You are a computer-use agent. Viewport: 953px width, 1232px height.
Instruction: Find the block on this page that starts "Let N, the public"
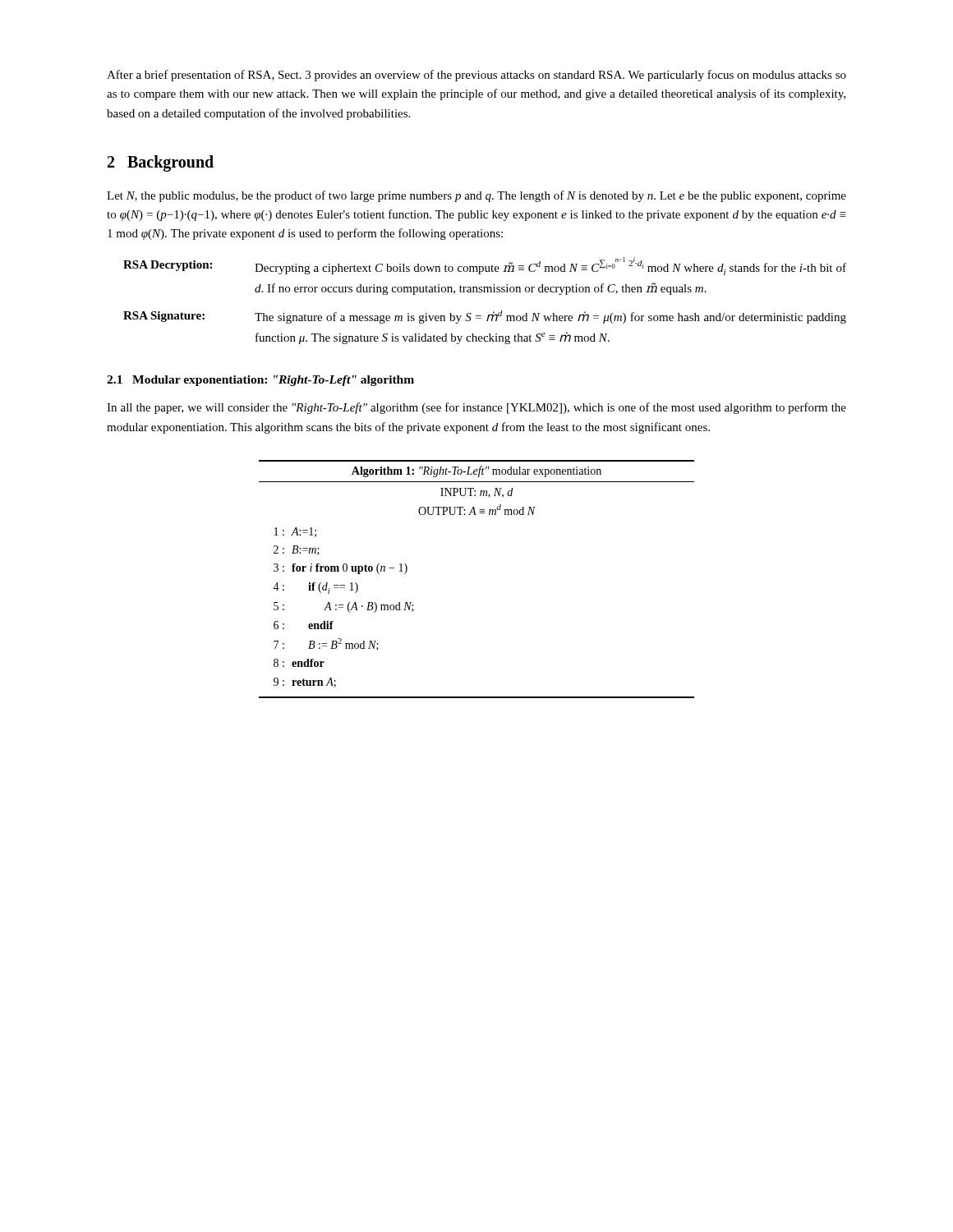476,214
